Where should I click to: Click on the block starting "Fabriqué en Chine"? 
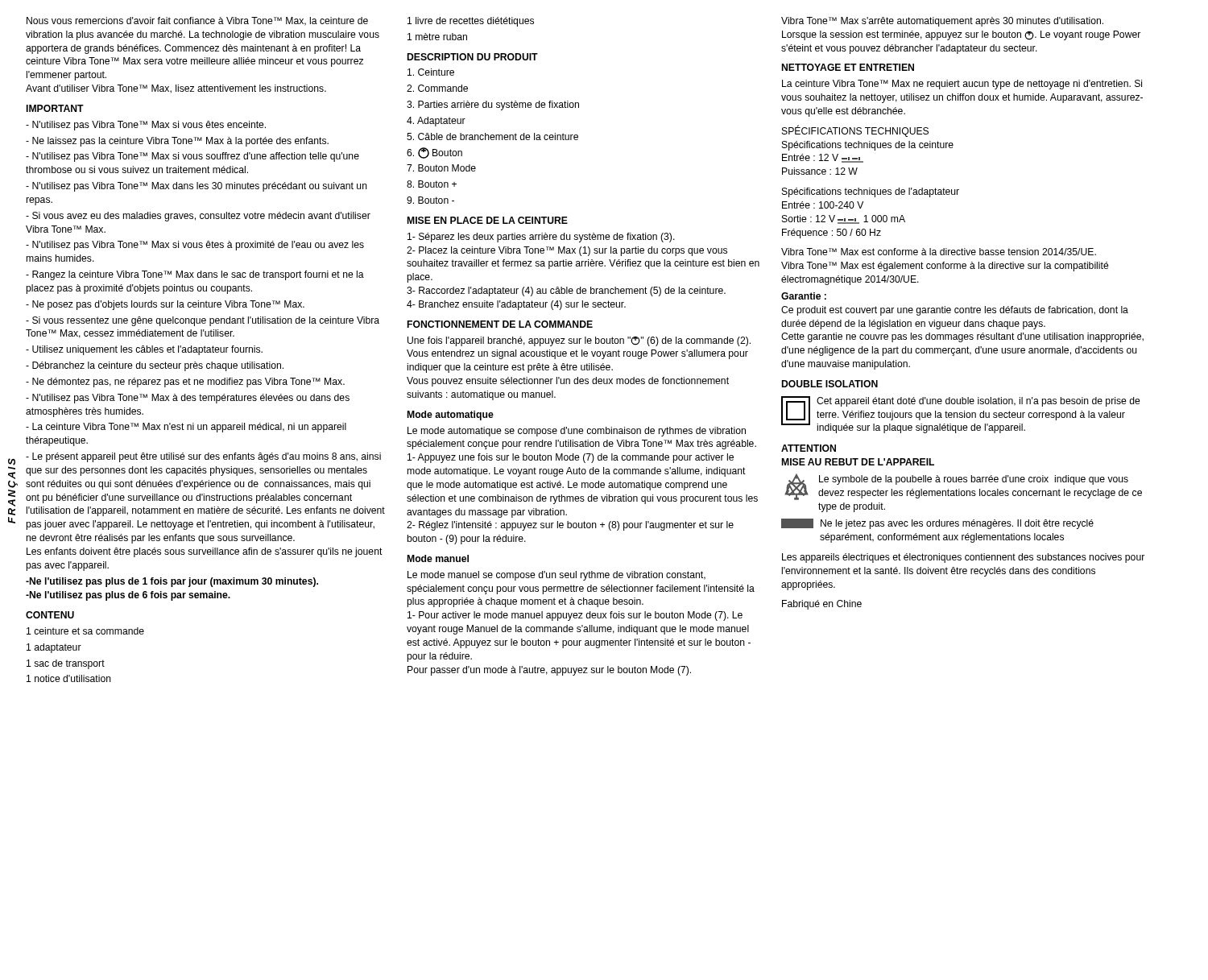click(822, 604)
